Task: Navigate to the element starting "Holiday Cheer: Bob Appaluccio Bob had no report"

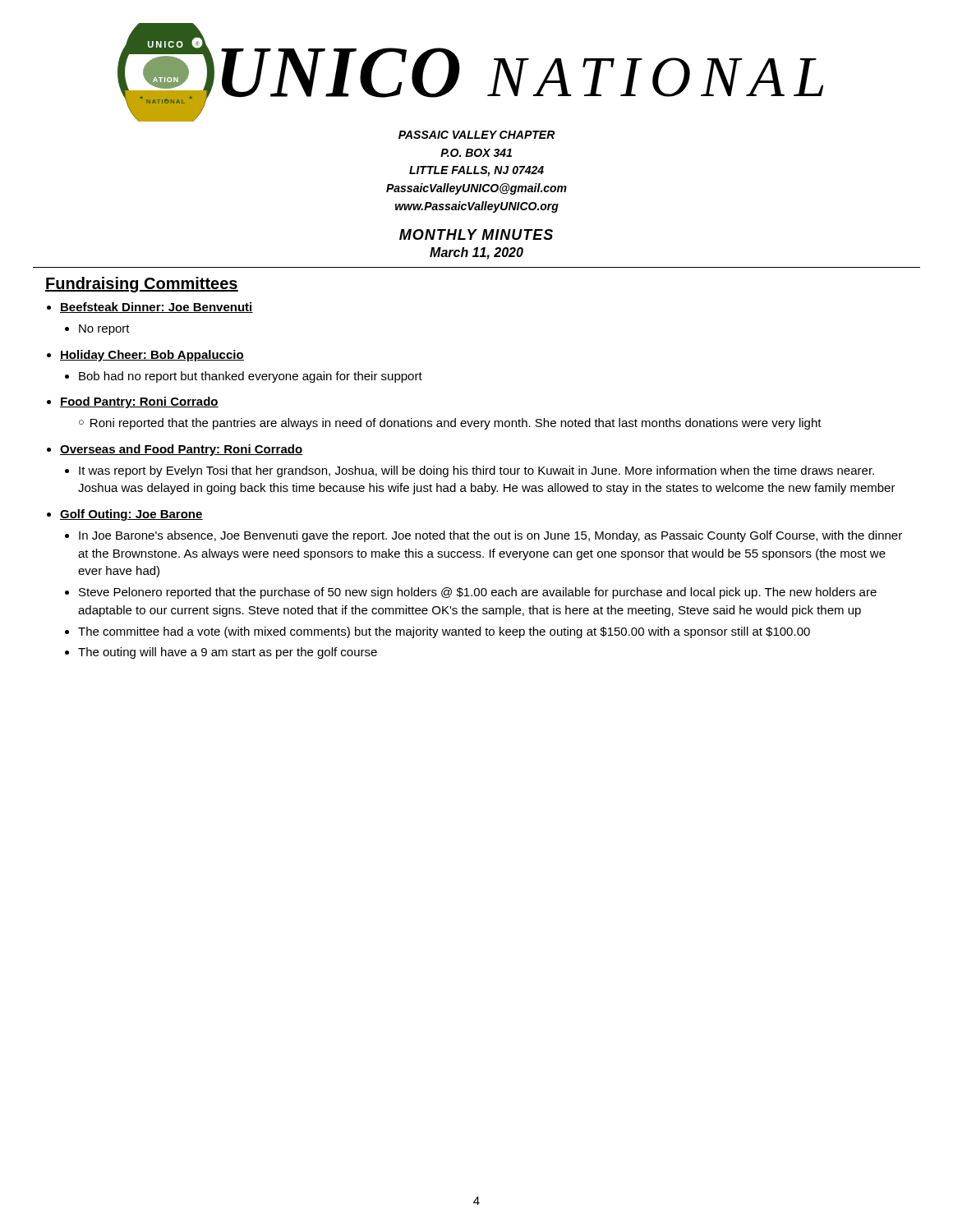Action: click(152, 356)
